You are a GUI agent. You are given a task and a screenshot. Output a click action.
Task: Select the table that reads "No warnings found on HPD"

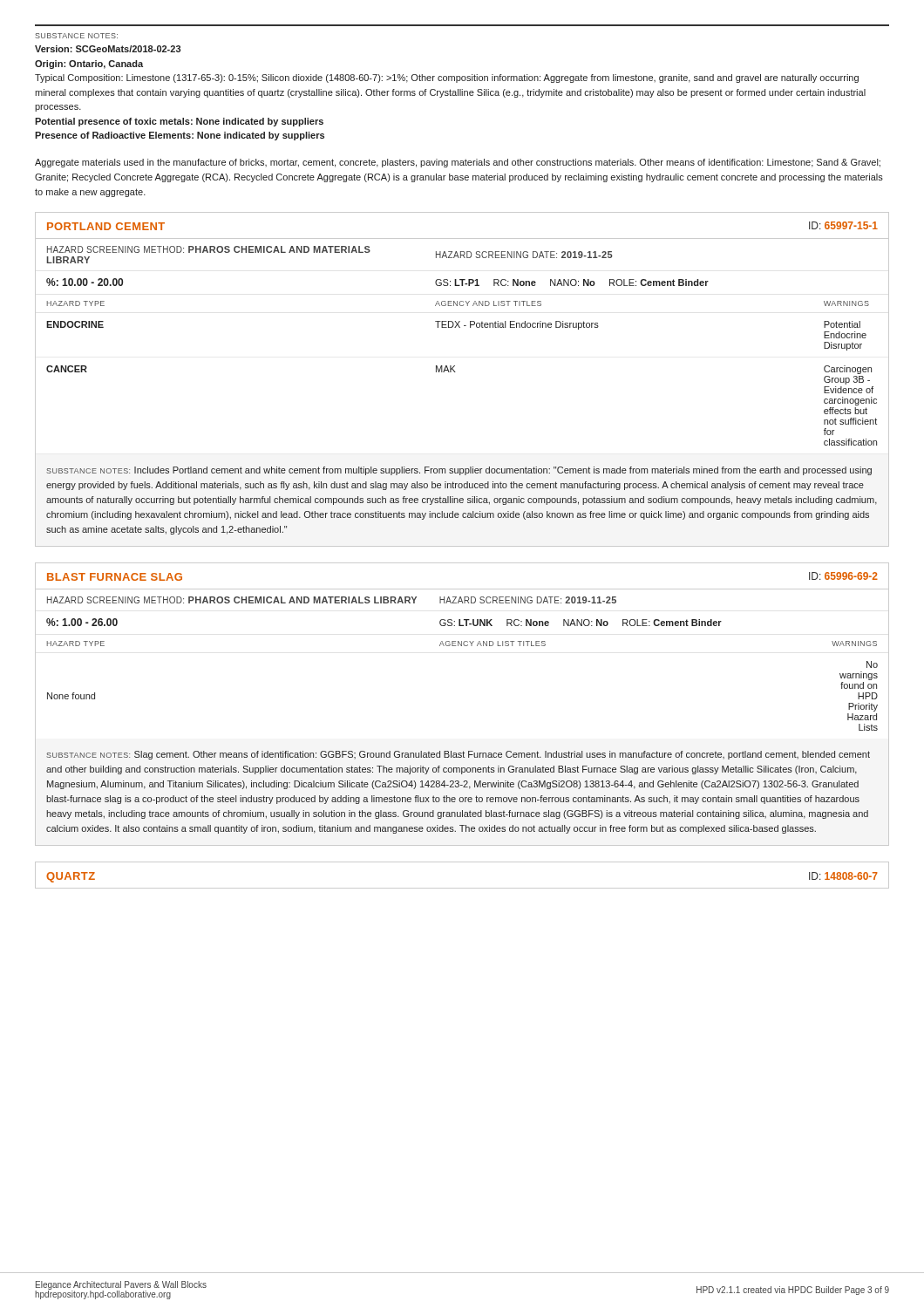pyautogui.click(x=462, y=664)
